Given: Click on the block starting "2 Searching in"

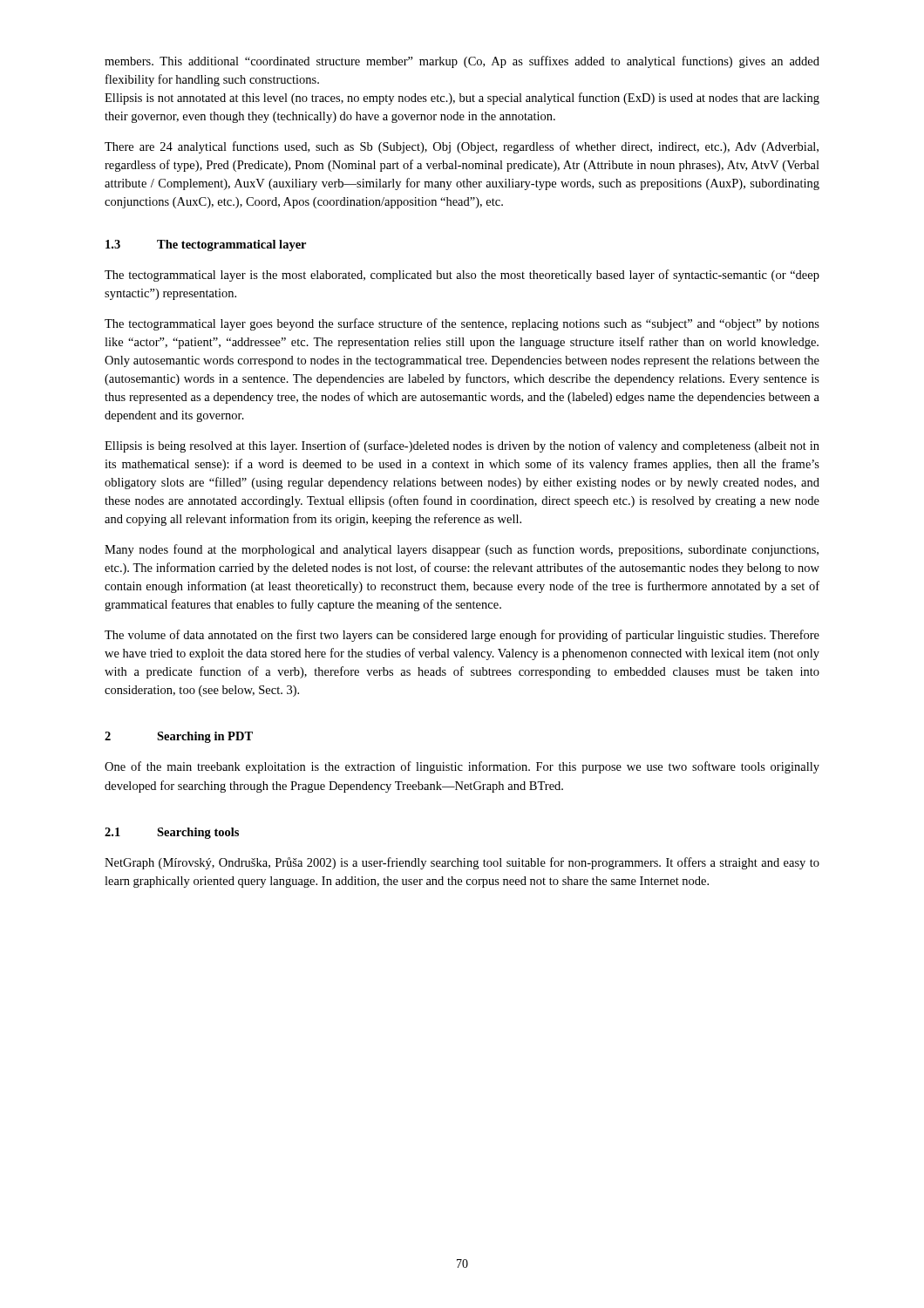Looking at the screenshot, I should [179, 737].
